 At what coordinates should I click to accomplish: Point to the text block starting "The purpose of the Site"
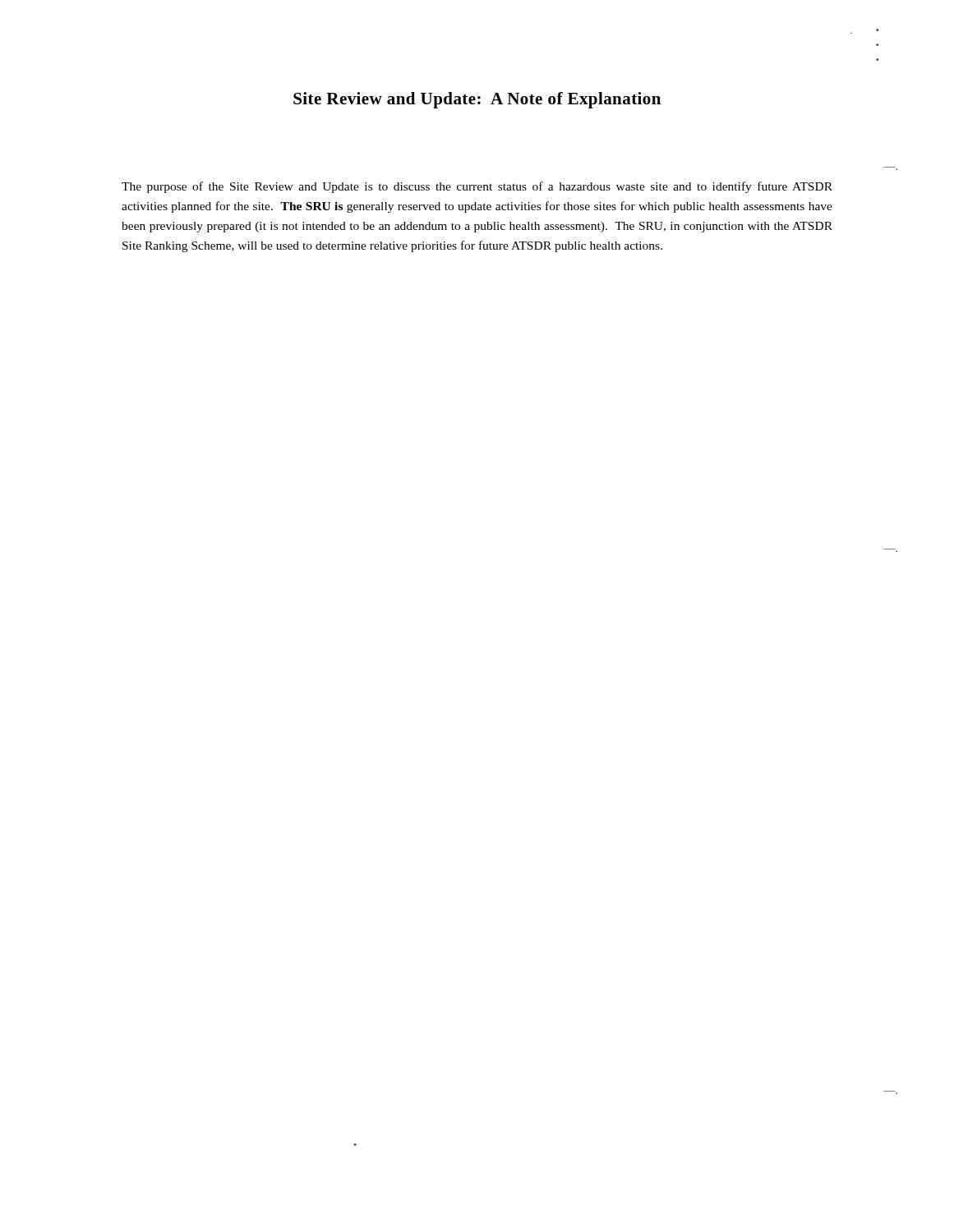coord(477,216)
